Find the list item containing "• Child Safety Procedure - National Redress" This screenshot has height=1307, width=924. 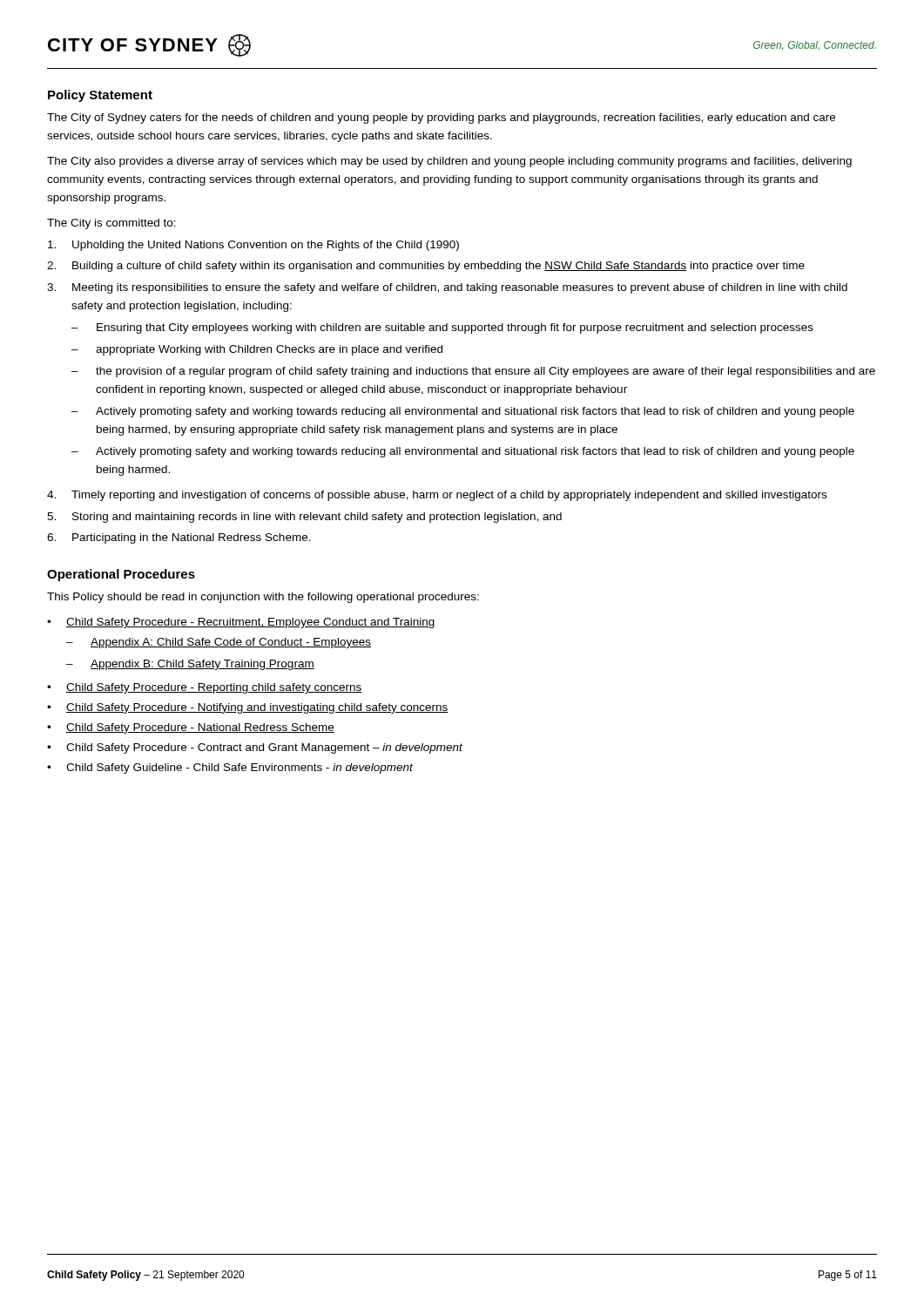pos(191,728)
